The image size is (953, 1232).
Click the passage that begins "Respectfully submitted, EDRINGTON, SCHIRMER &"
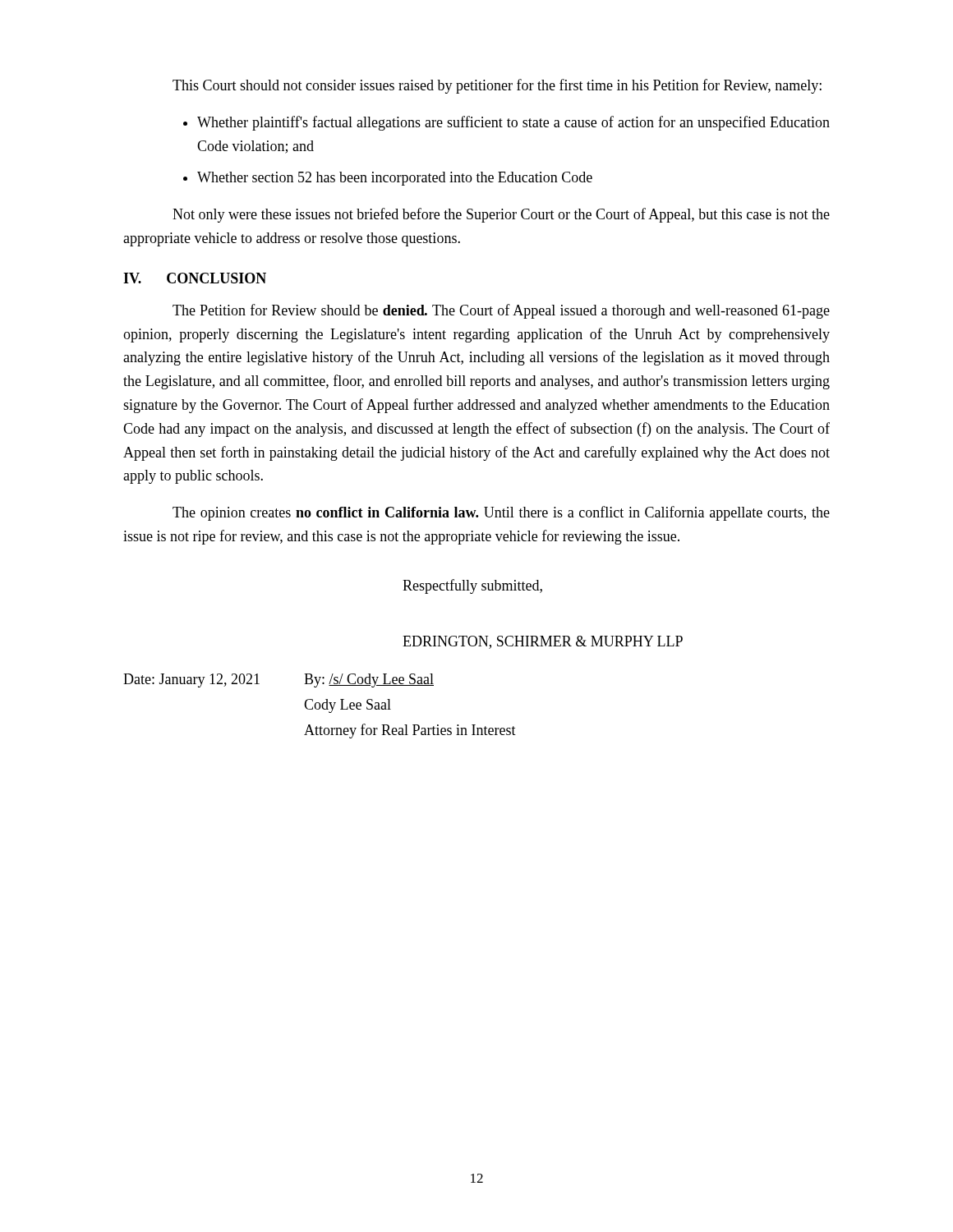(x=472, y=586)
